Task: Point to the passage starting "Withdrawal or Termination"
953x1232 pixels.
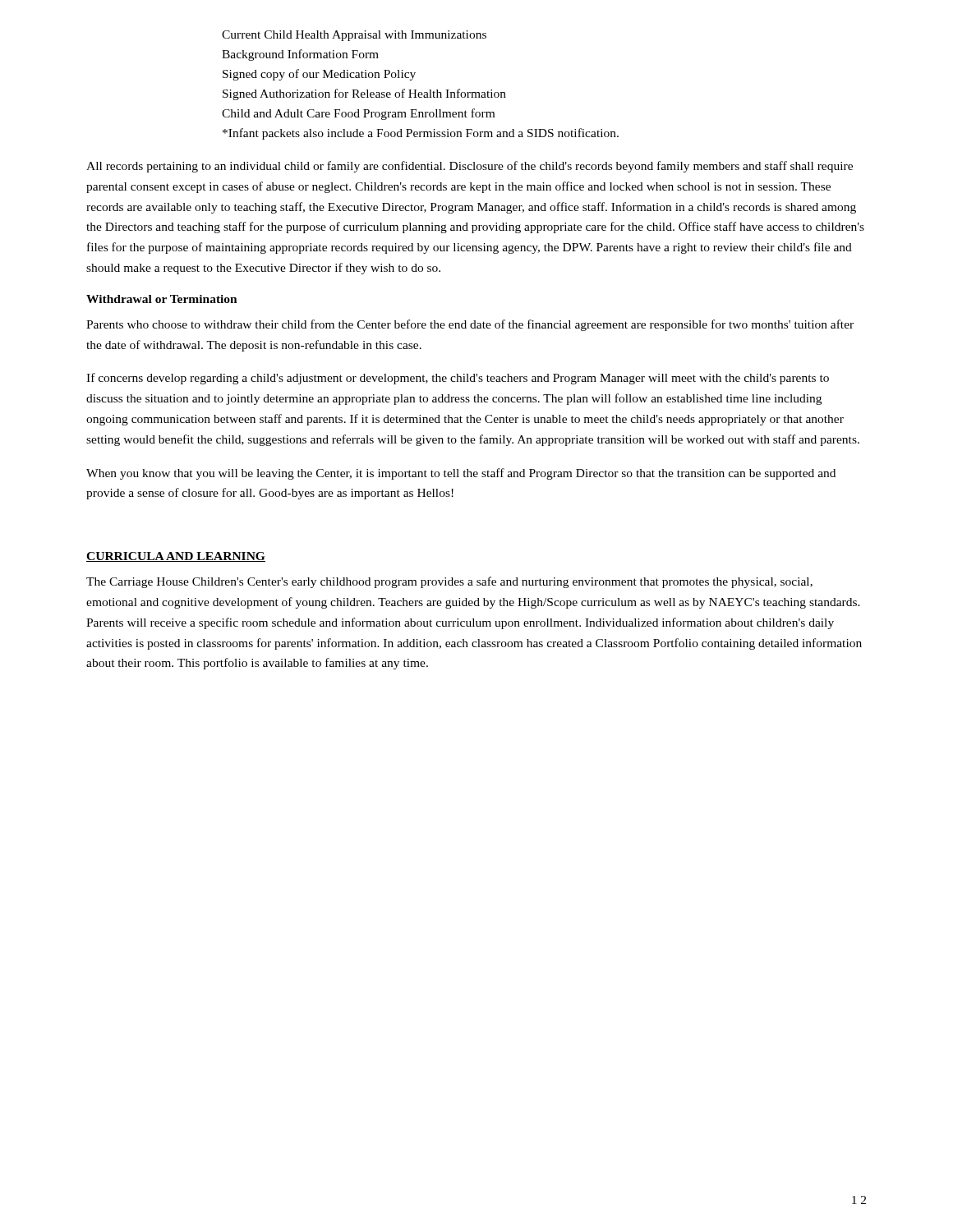Action: pos(162,298)
